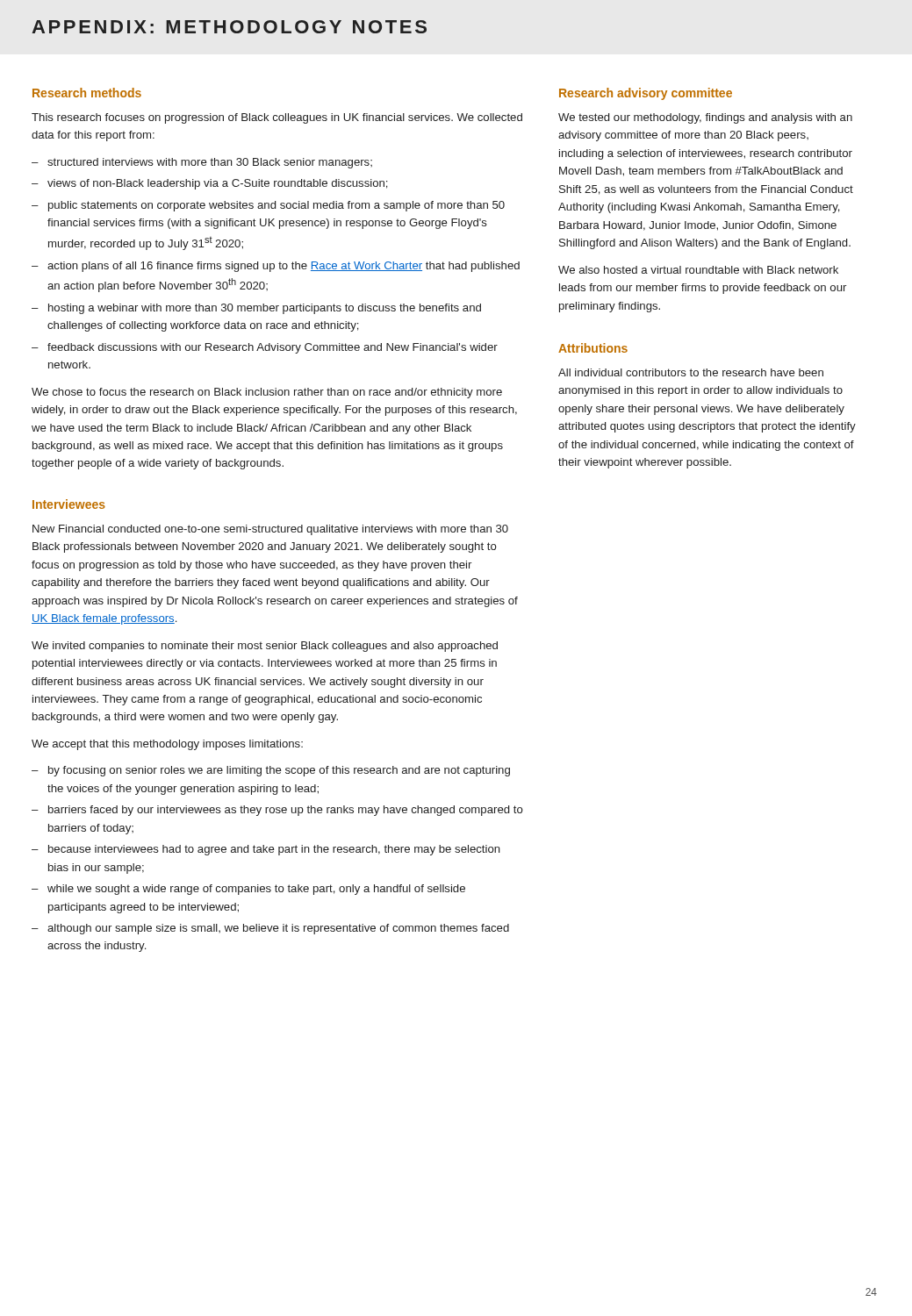Select the list item that reads "although our sample size is small, we"
This screenshot has height=1316, width=912.
[277, 937]
